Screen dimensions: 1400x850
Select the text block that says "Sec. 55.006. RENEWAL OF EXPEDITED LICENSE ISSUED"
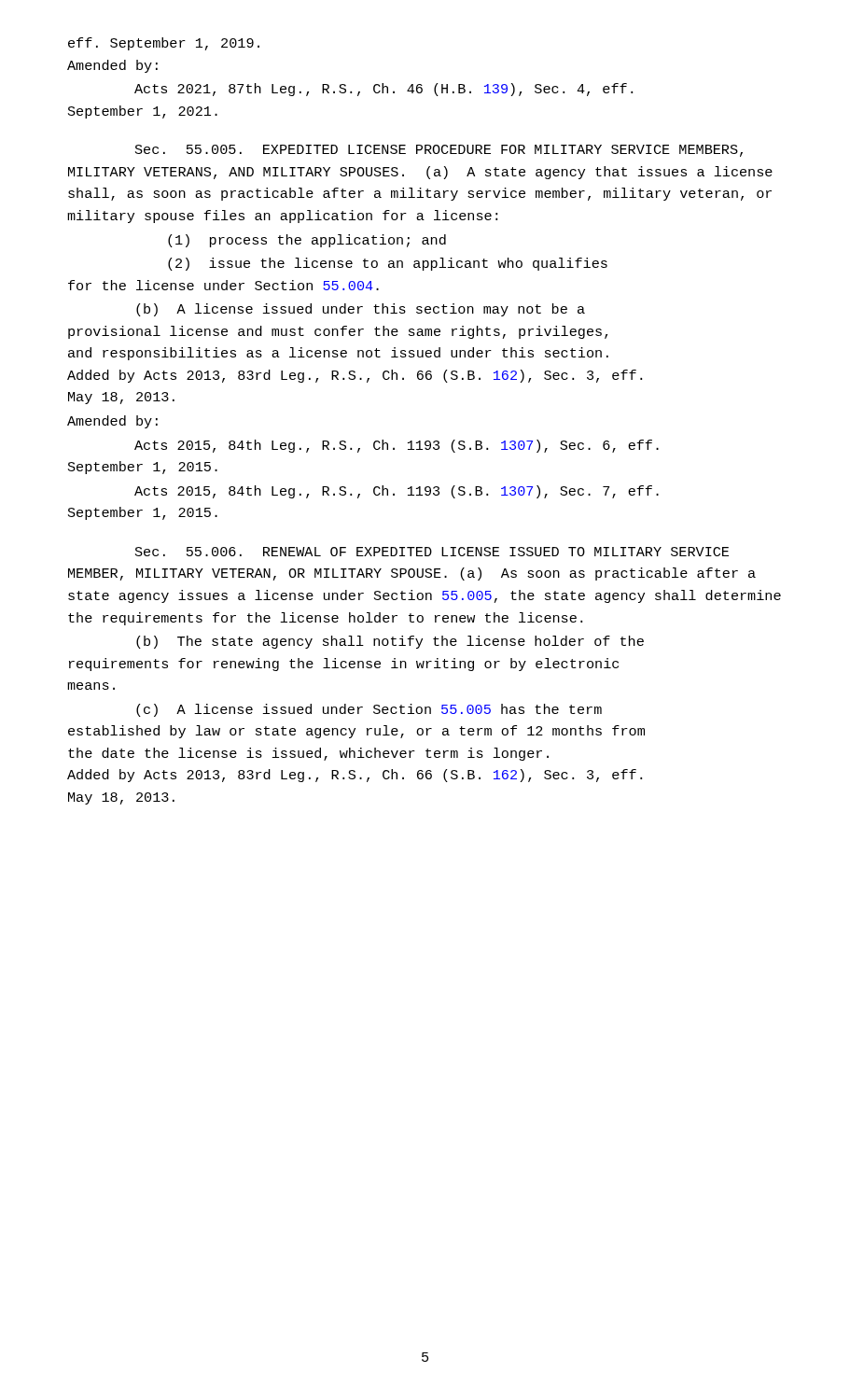[425, 586]
